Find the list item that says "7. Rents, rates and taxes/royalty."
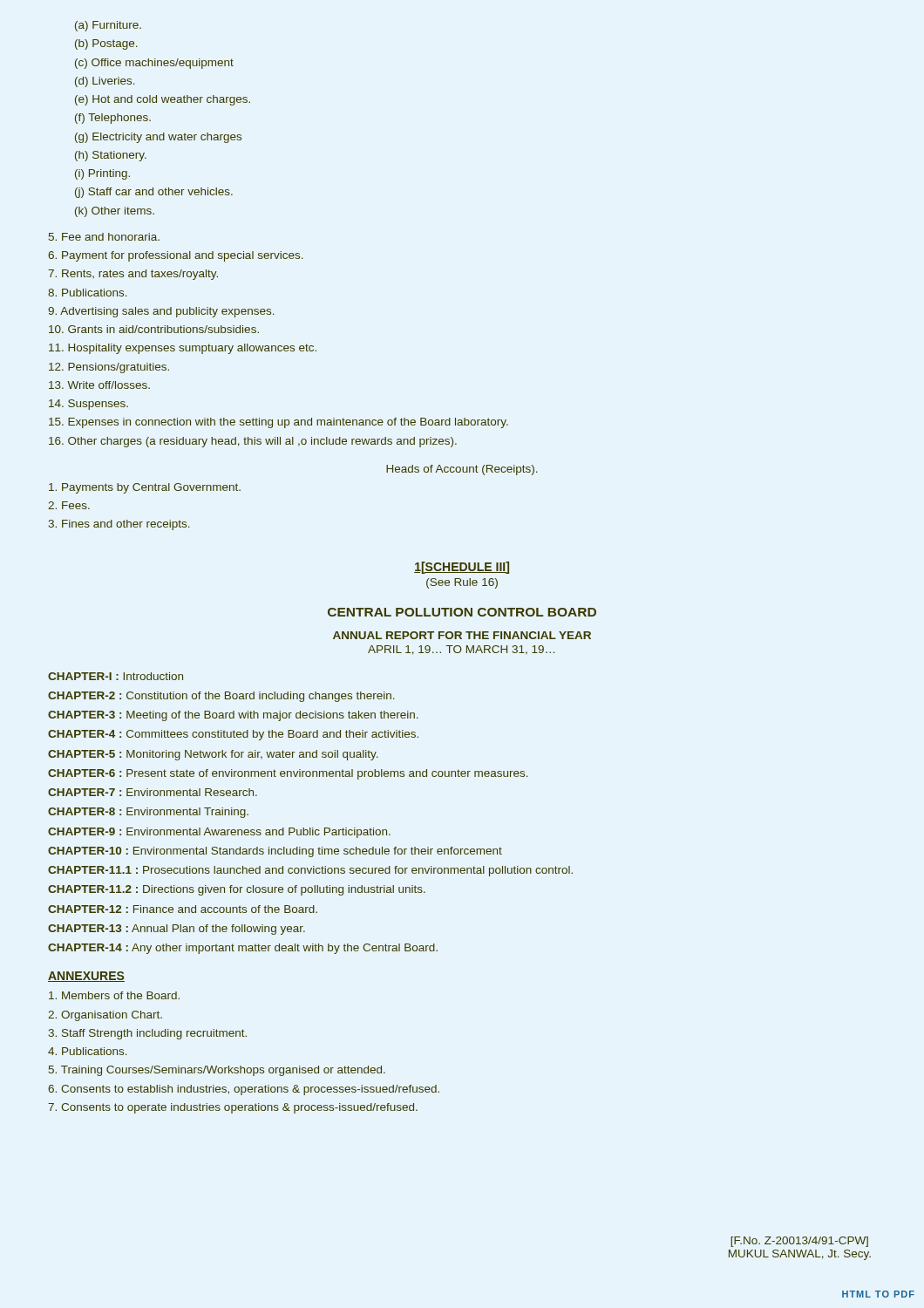Screen dimensions: 1308x924 134,274
